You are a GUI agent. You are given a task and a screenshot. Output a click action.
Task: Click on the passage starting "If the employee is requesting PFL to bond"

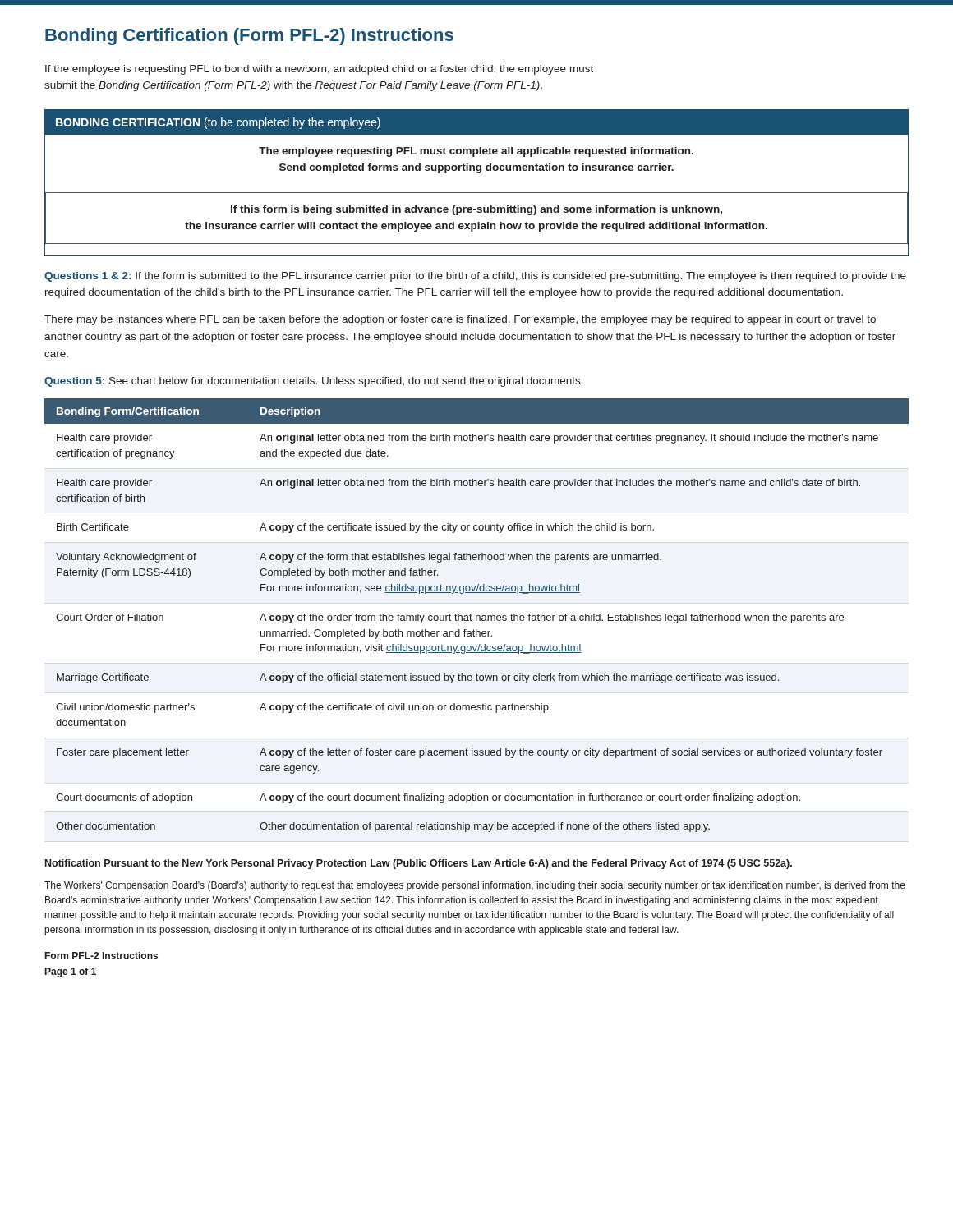(319, 77)
